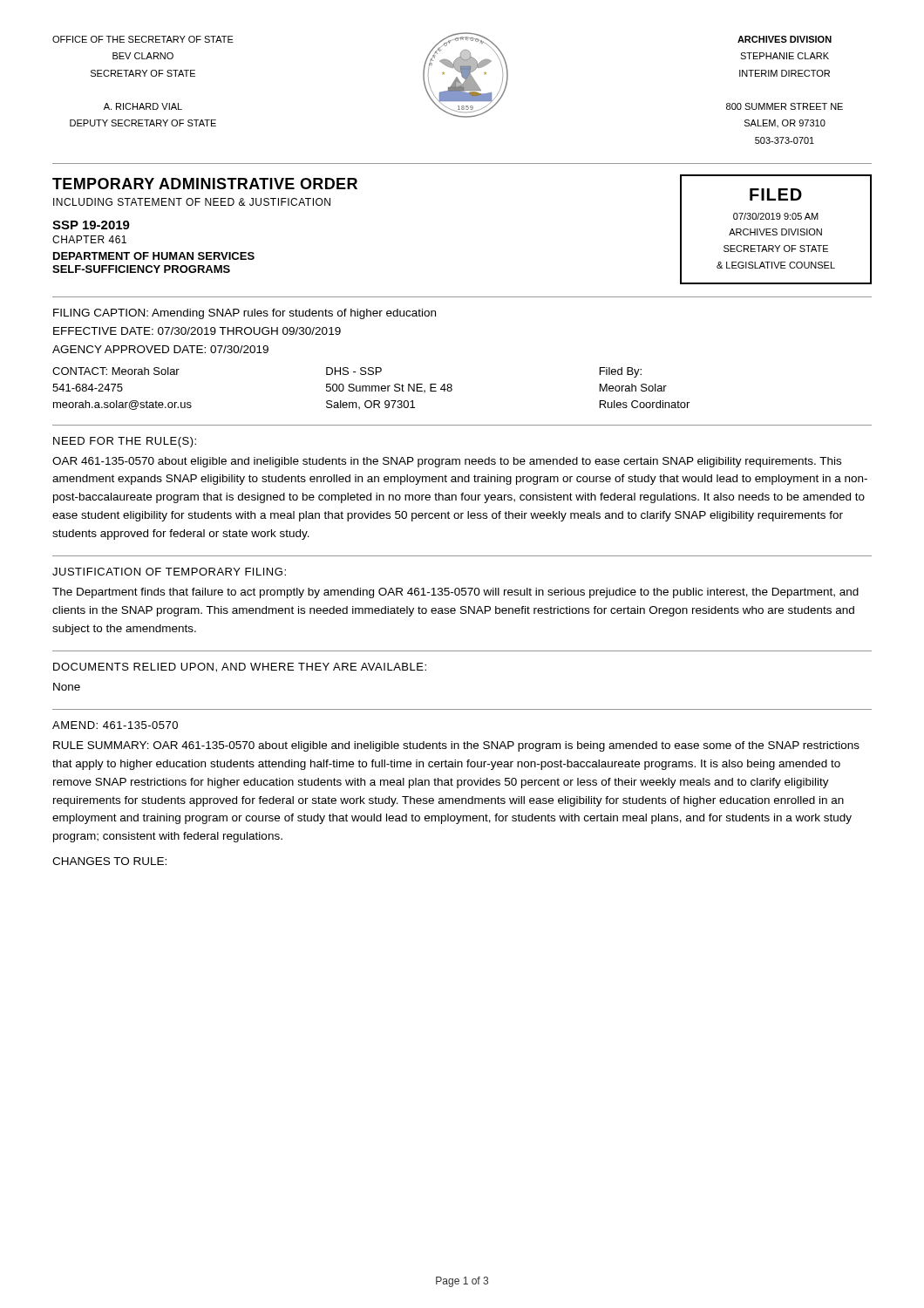924x1308 pixels.
Task: Find the section header that reads "SSP 19-2019 CHAPTER 461 DEPARTMENT OF HUMAN SERVICES"
Action: pos(91,225)
